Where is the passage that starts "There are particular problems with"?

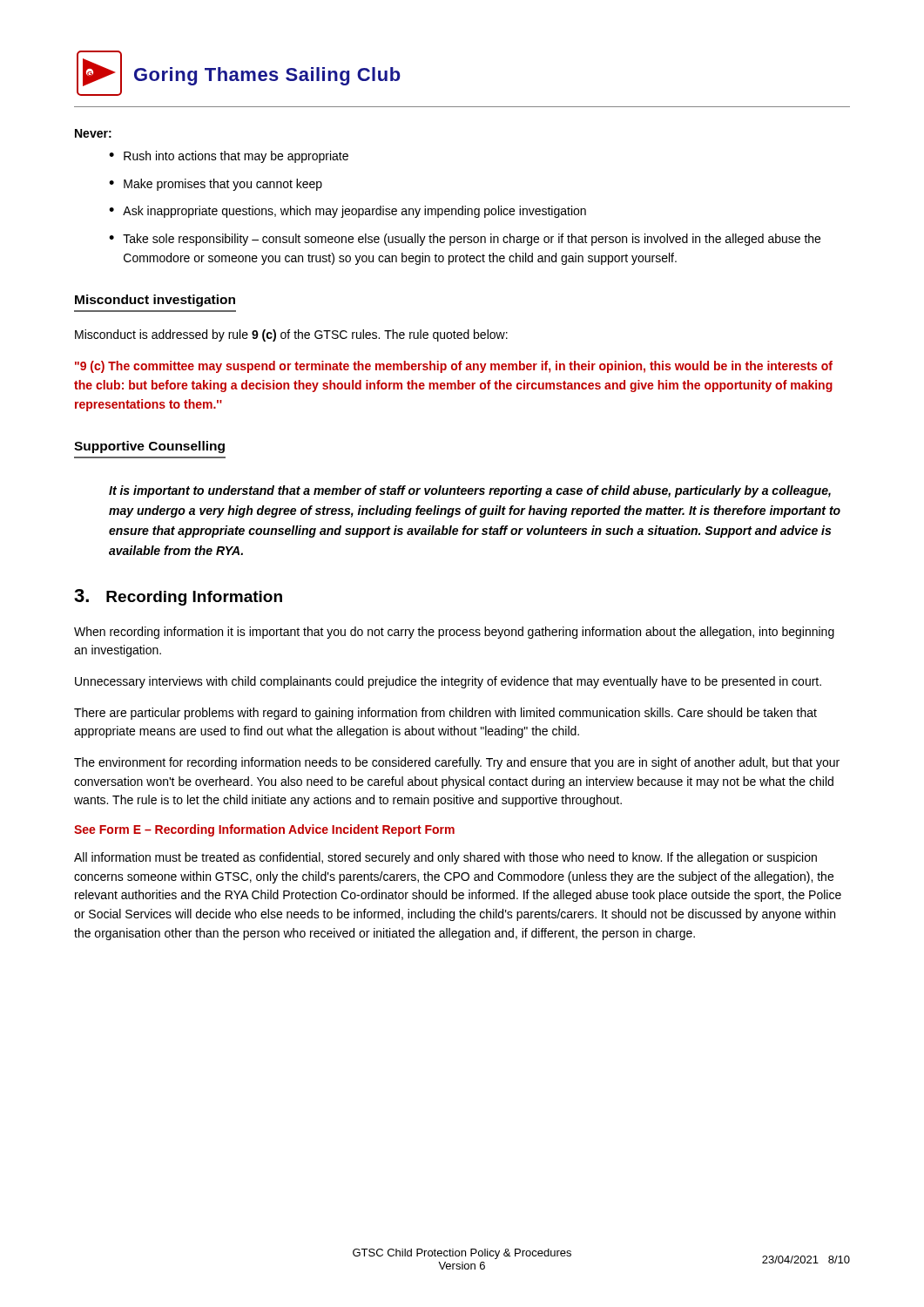[x=445, y=722]
